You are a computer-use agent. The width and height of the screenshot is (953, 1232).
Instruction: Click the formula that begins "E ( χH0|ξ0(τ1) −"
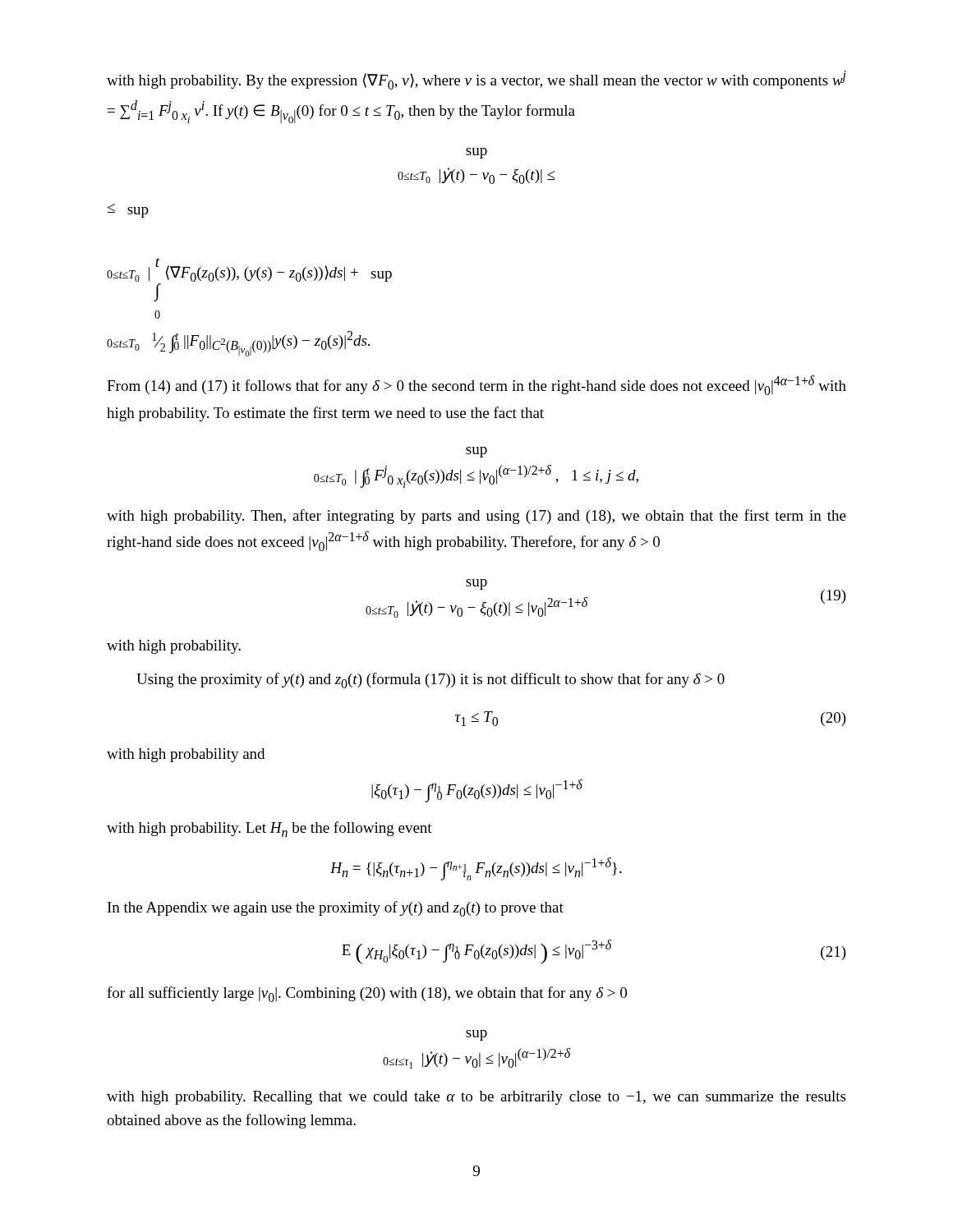[x=594, y=951]
